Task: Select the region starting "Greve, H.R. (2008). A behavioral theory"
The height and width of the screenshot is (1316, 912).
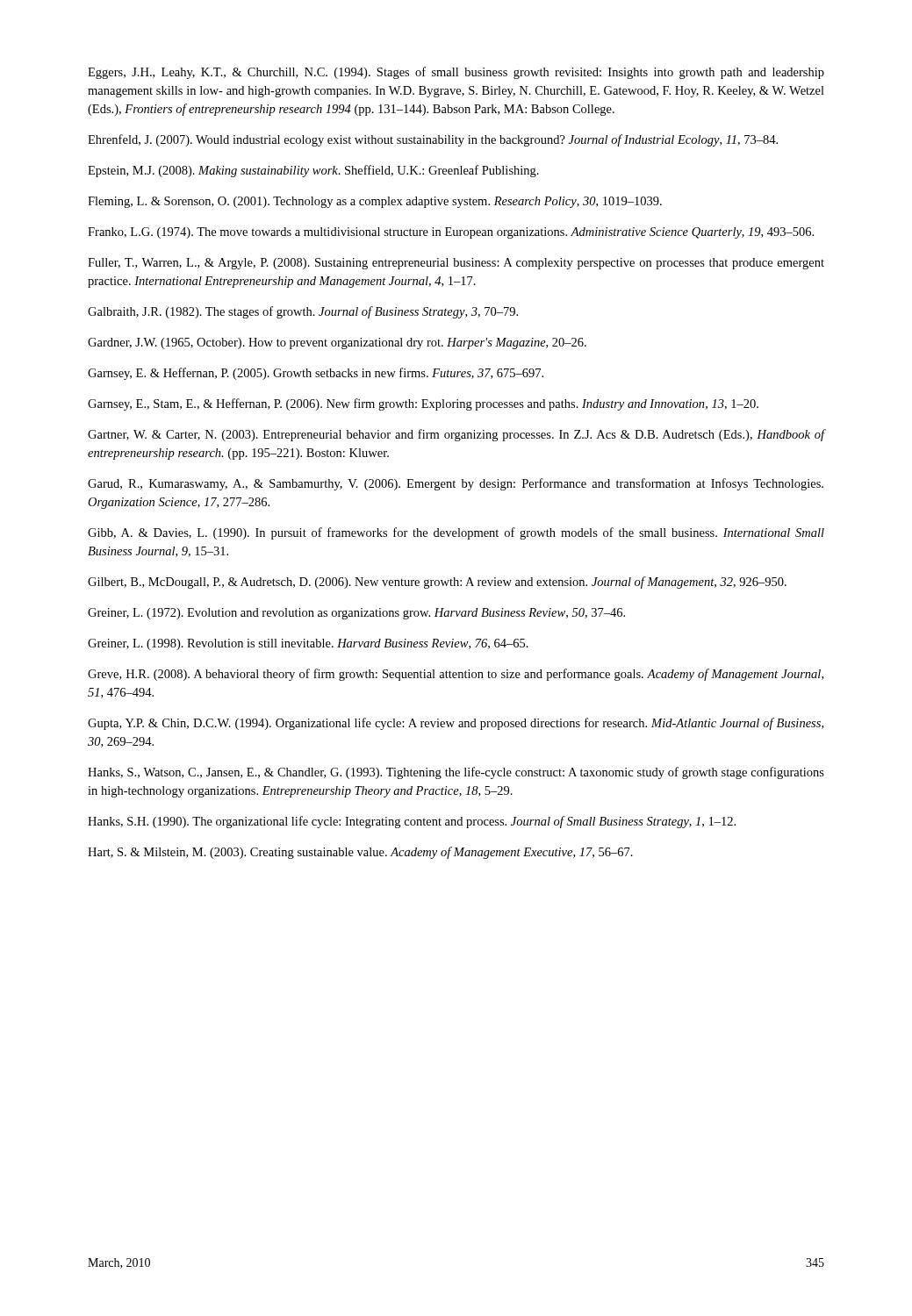Action: coord(456,683)
